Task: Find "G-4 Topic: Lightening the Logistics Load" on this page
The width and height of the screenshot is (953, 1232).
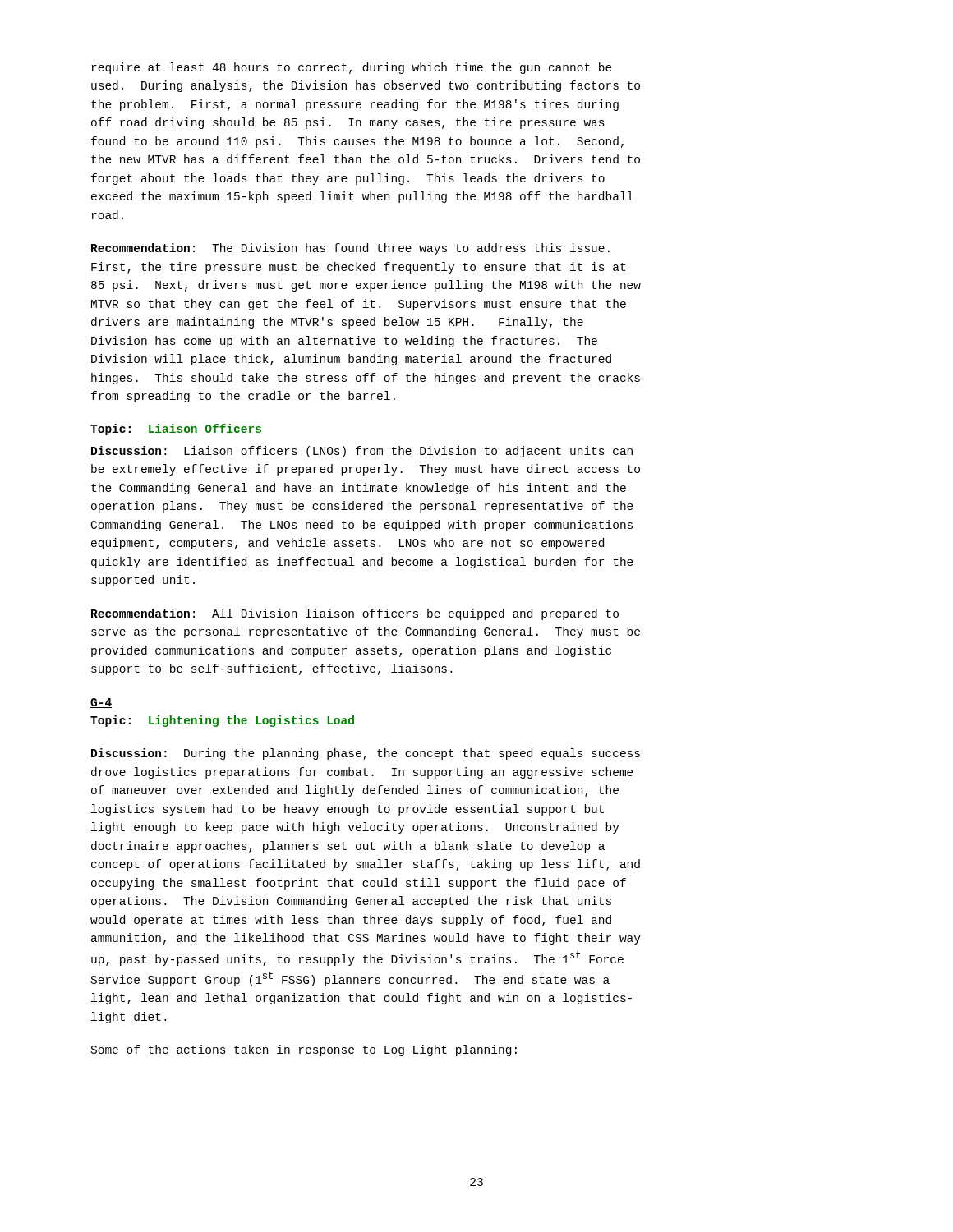Action: point(223,712)
